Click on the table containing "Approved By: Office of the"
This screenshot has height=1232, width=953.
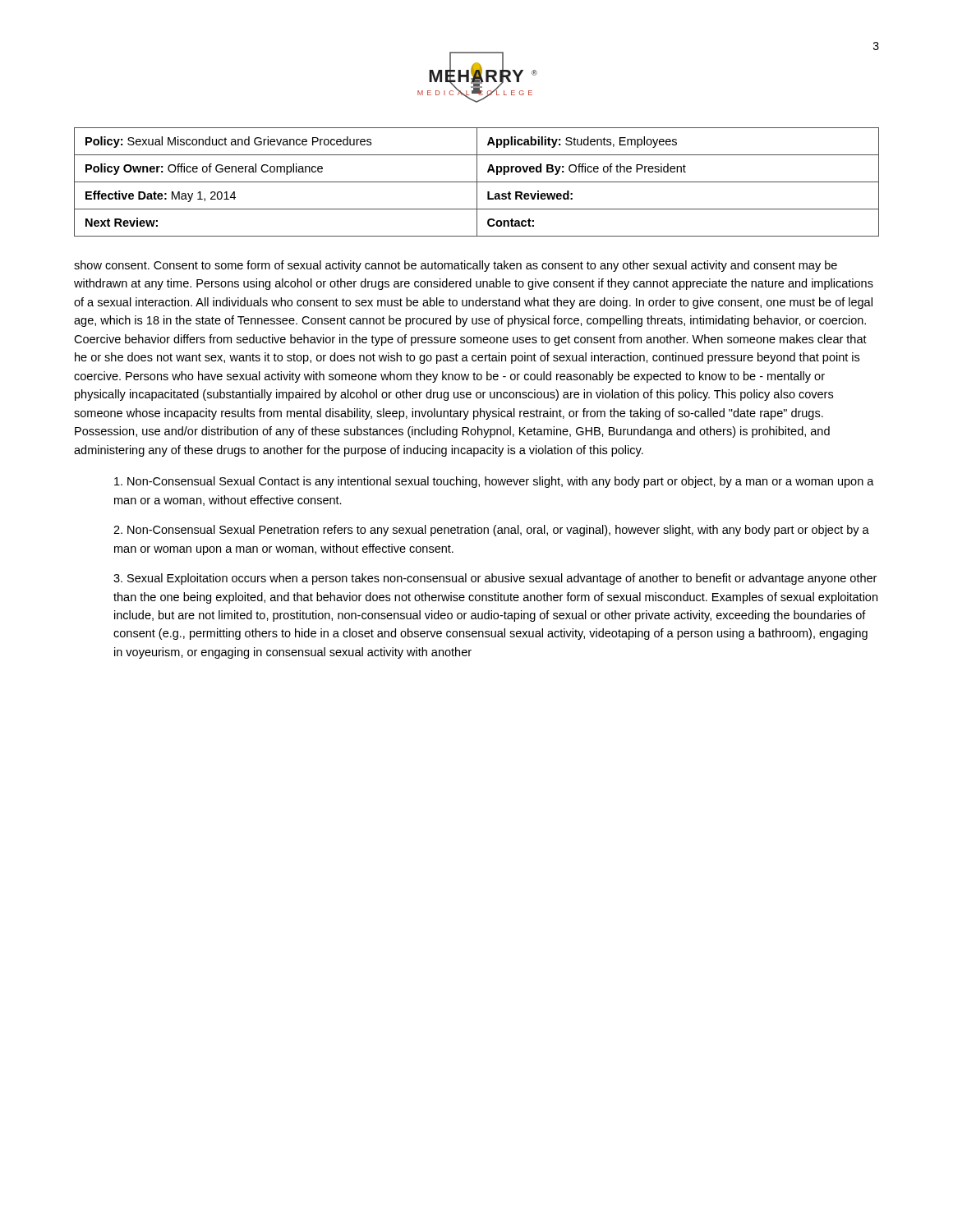click(x=476, y=182)
